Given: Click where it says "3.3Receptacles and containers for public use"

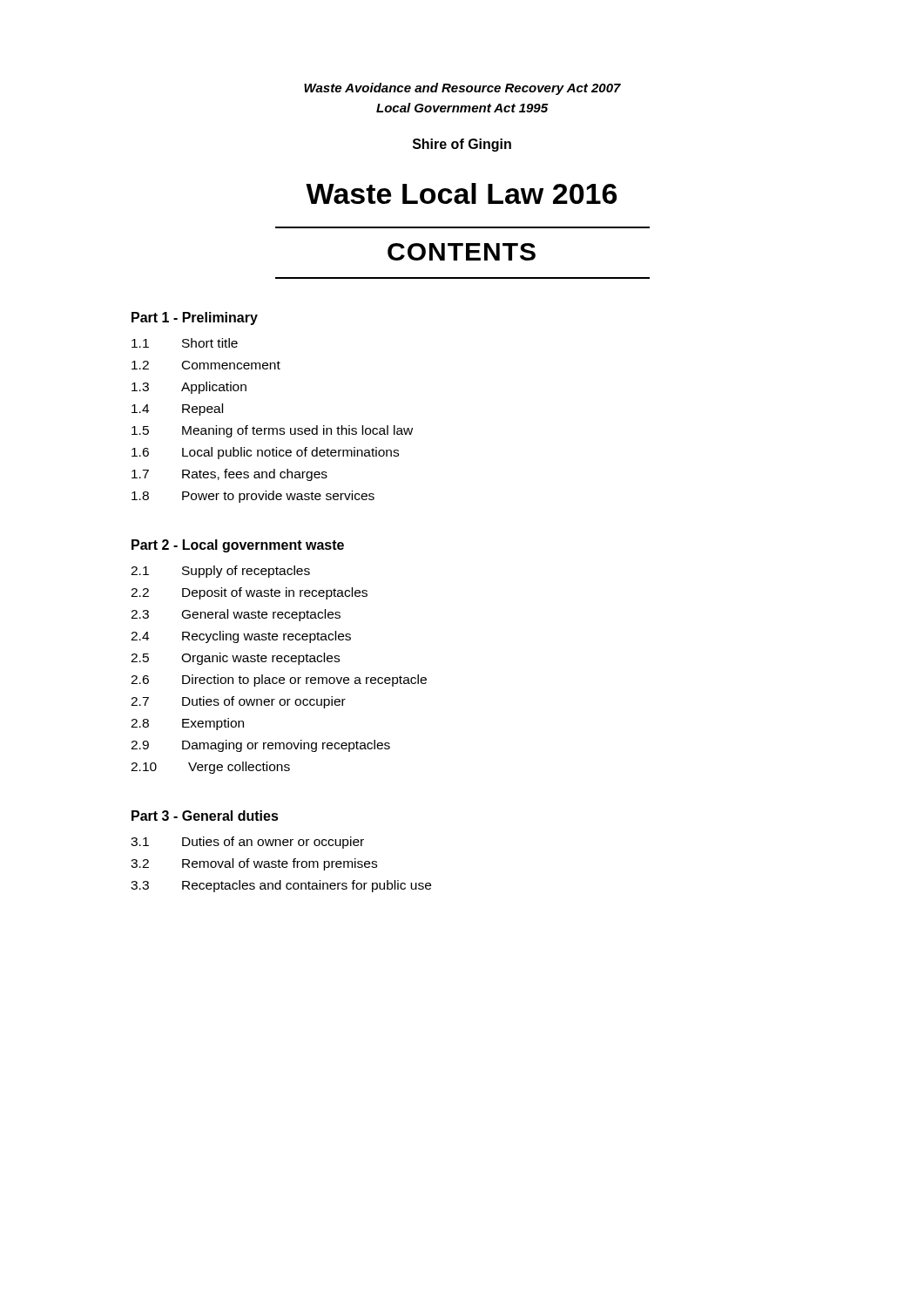Looking at the screenshot, I should [x=281, y=886].
